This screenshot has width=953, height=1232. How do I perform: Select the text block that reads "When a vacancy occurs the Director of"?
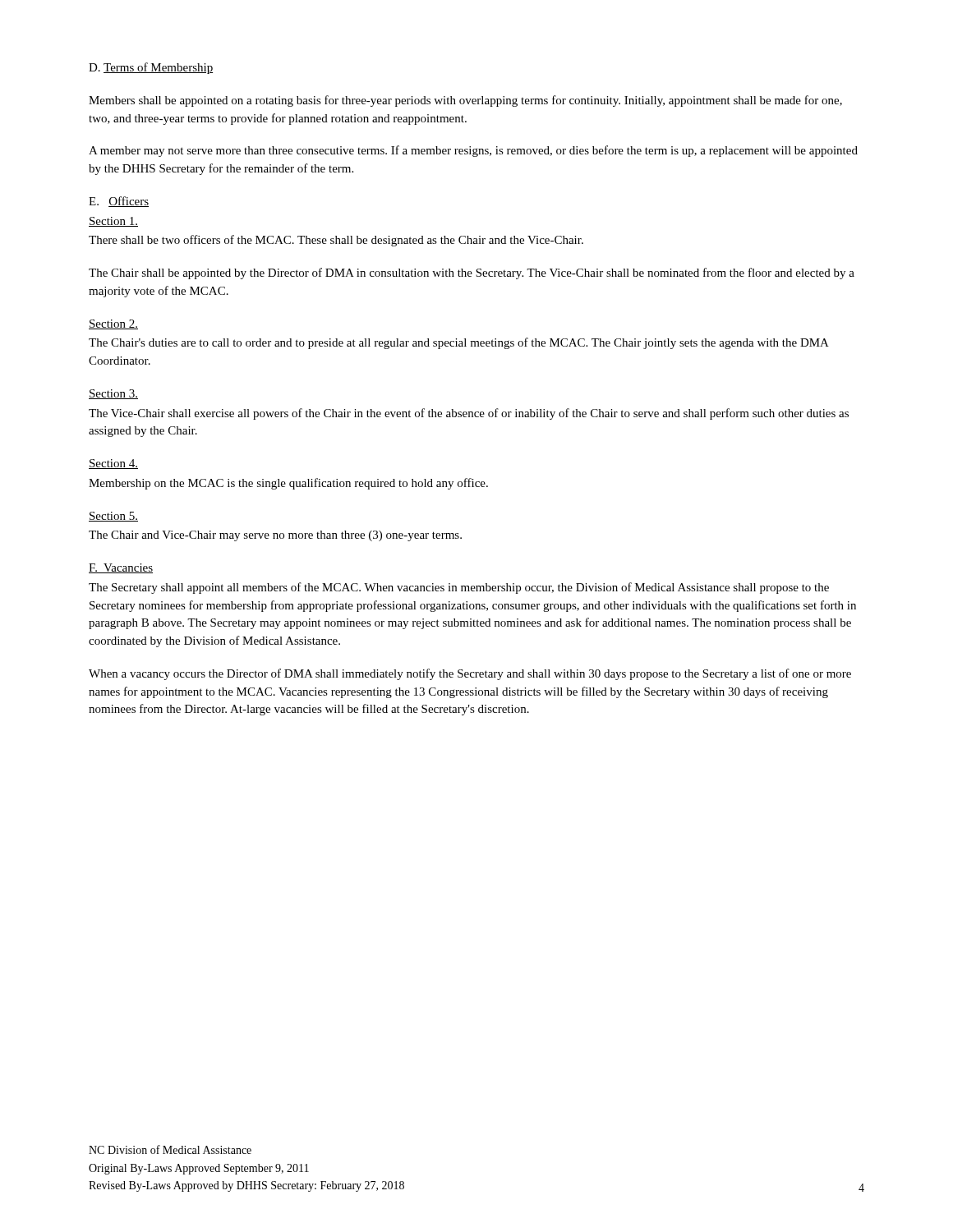pyautogui.click(x=470, y=691)
